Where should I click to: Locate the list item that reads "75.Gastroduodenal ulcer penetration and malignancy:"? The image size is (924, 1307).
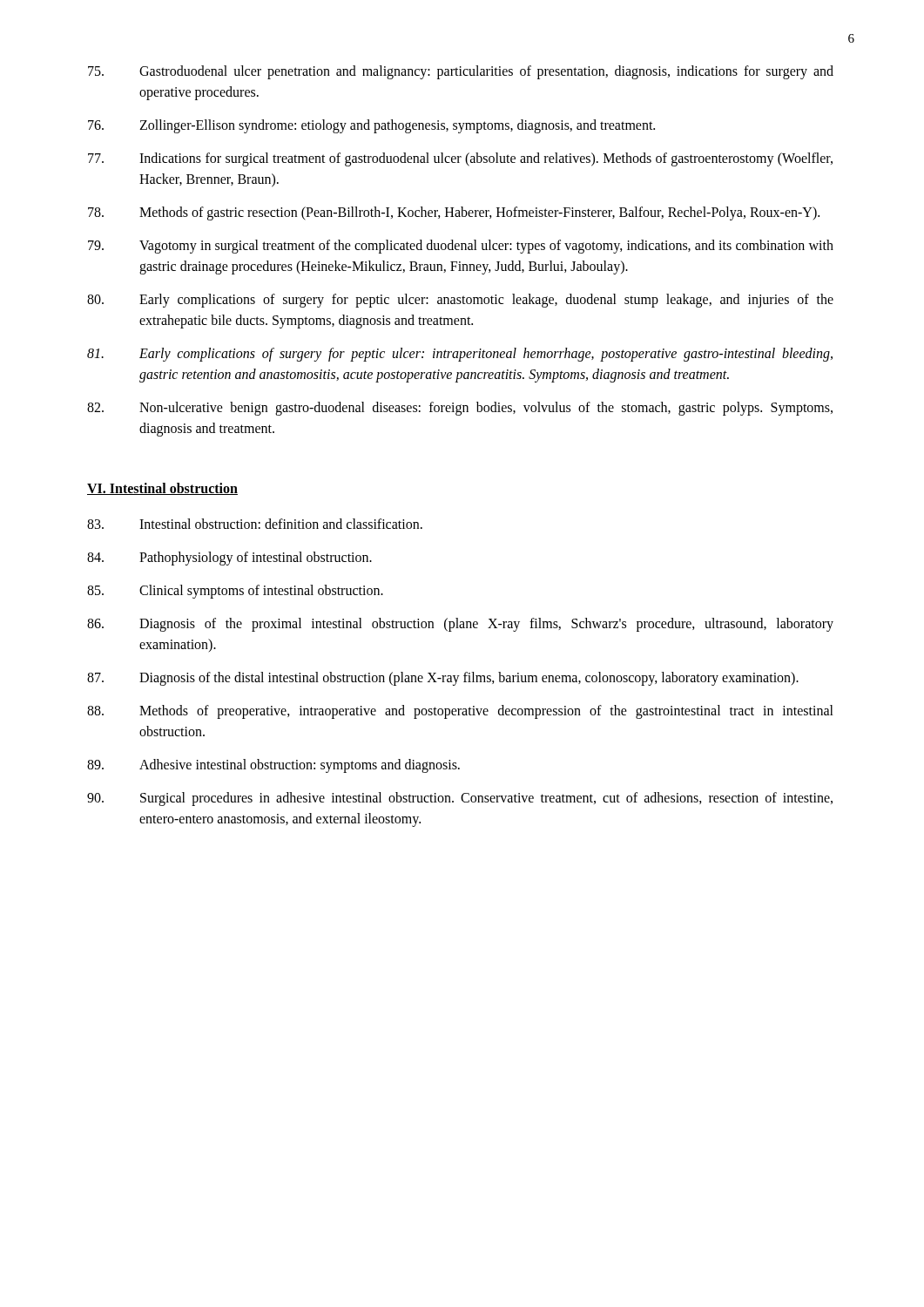460,82
